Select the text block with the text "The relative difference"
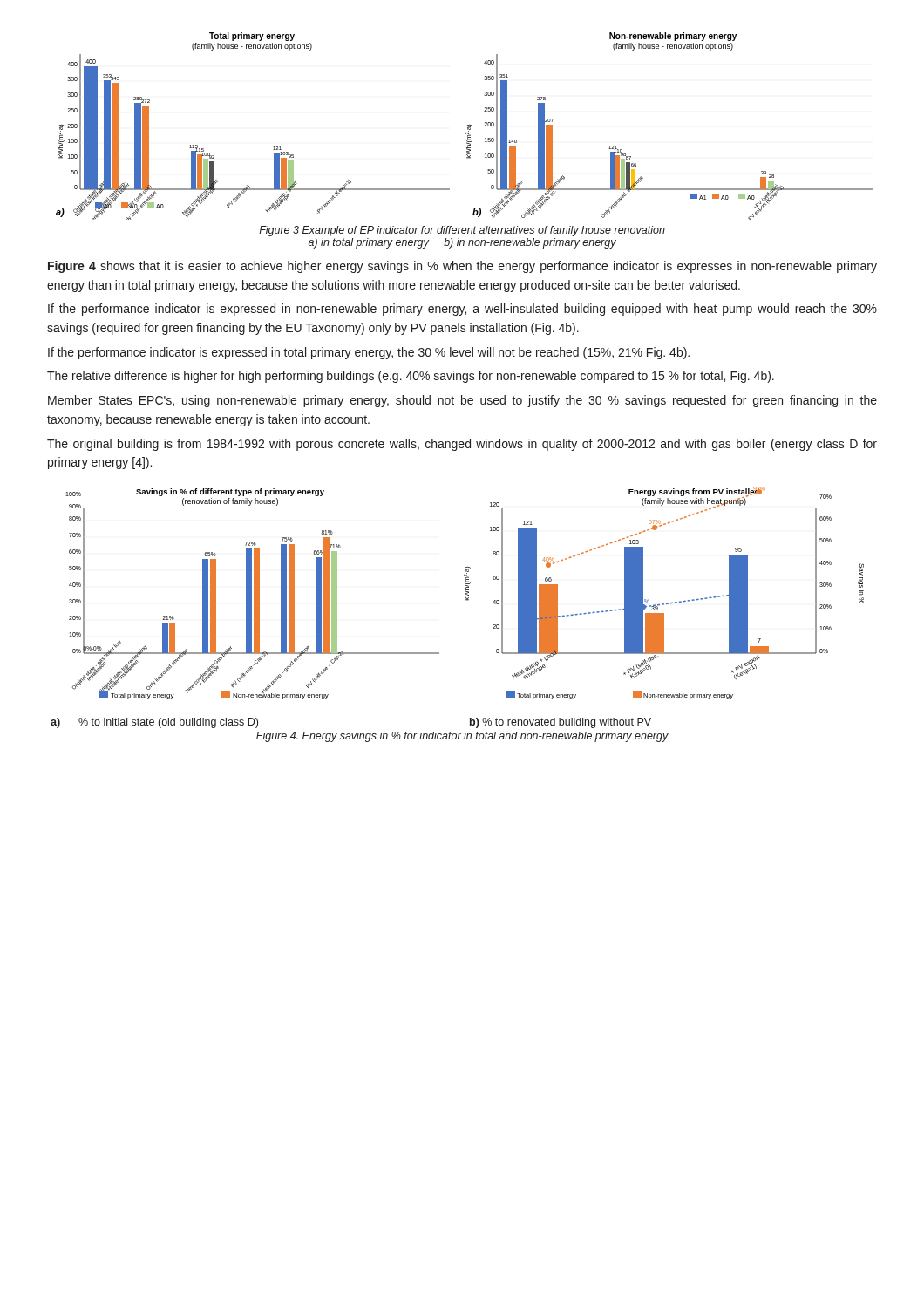 click(411, 376)
